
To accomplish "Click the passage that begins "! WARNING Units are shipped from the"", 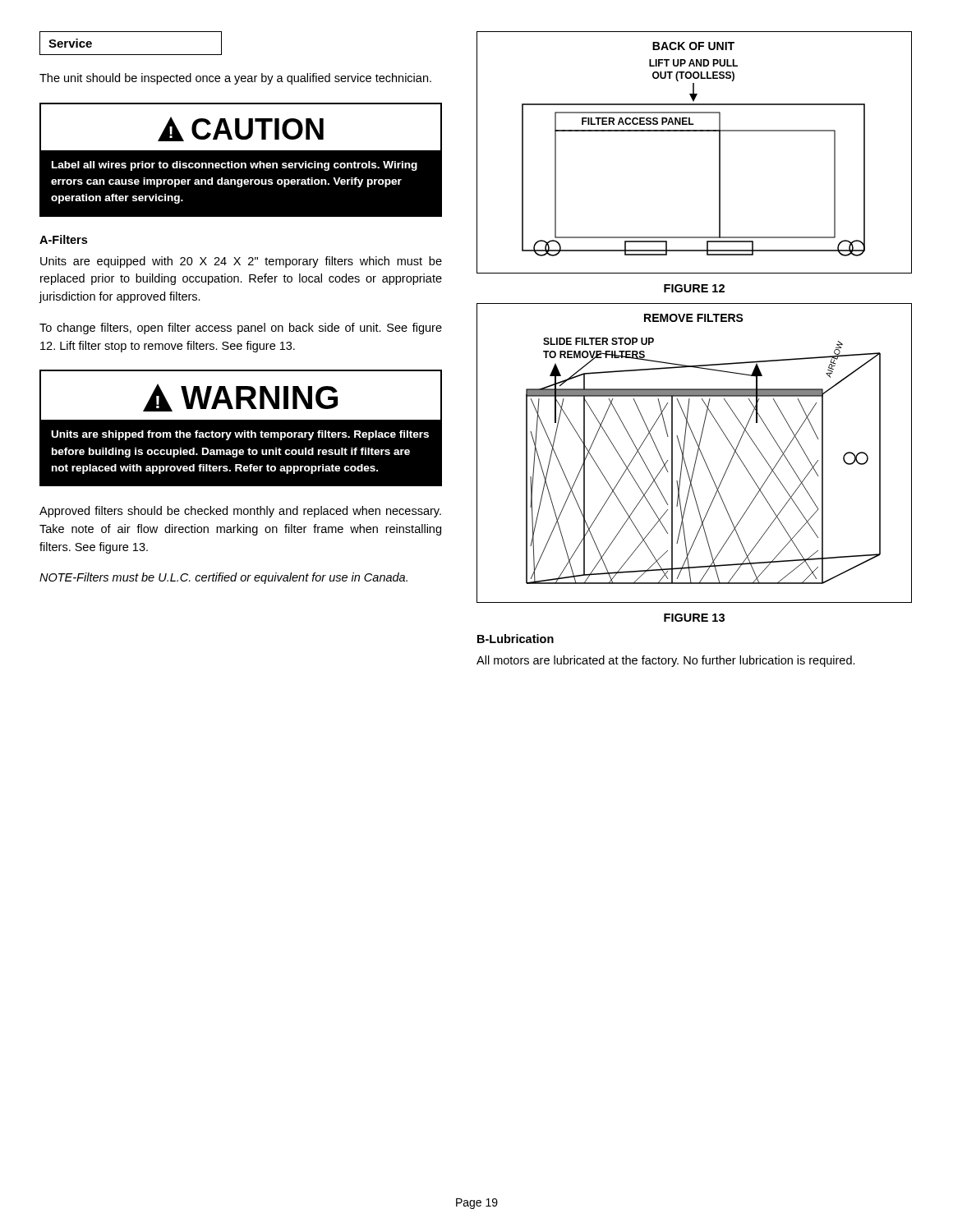I will pos(241,428).
